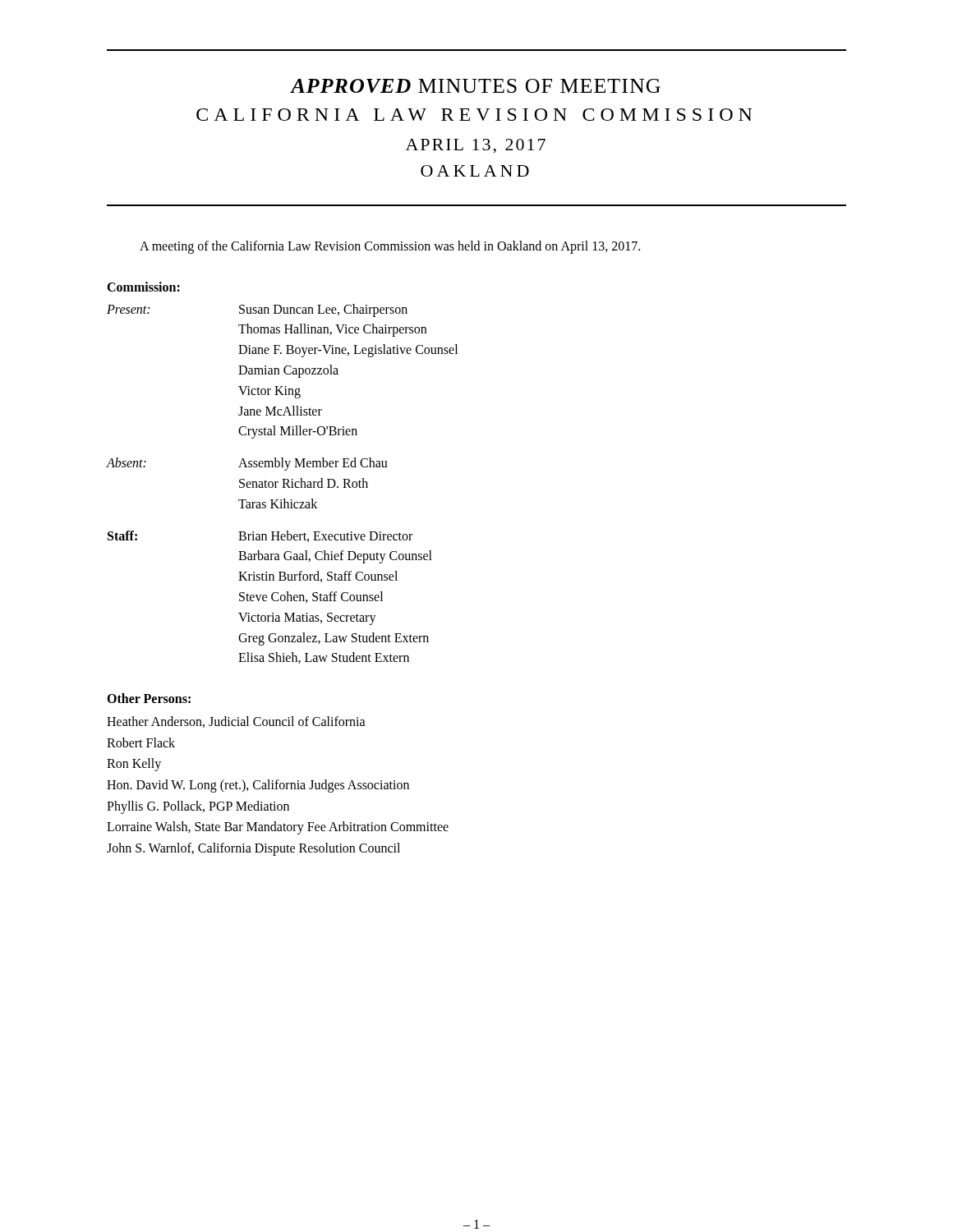Point to the block starting "Staff: Brian Hebert, Executive"

(260, 536)
